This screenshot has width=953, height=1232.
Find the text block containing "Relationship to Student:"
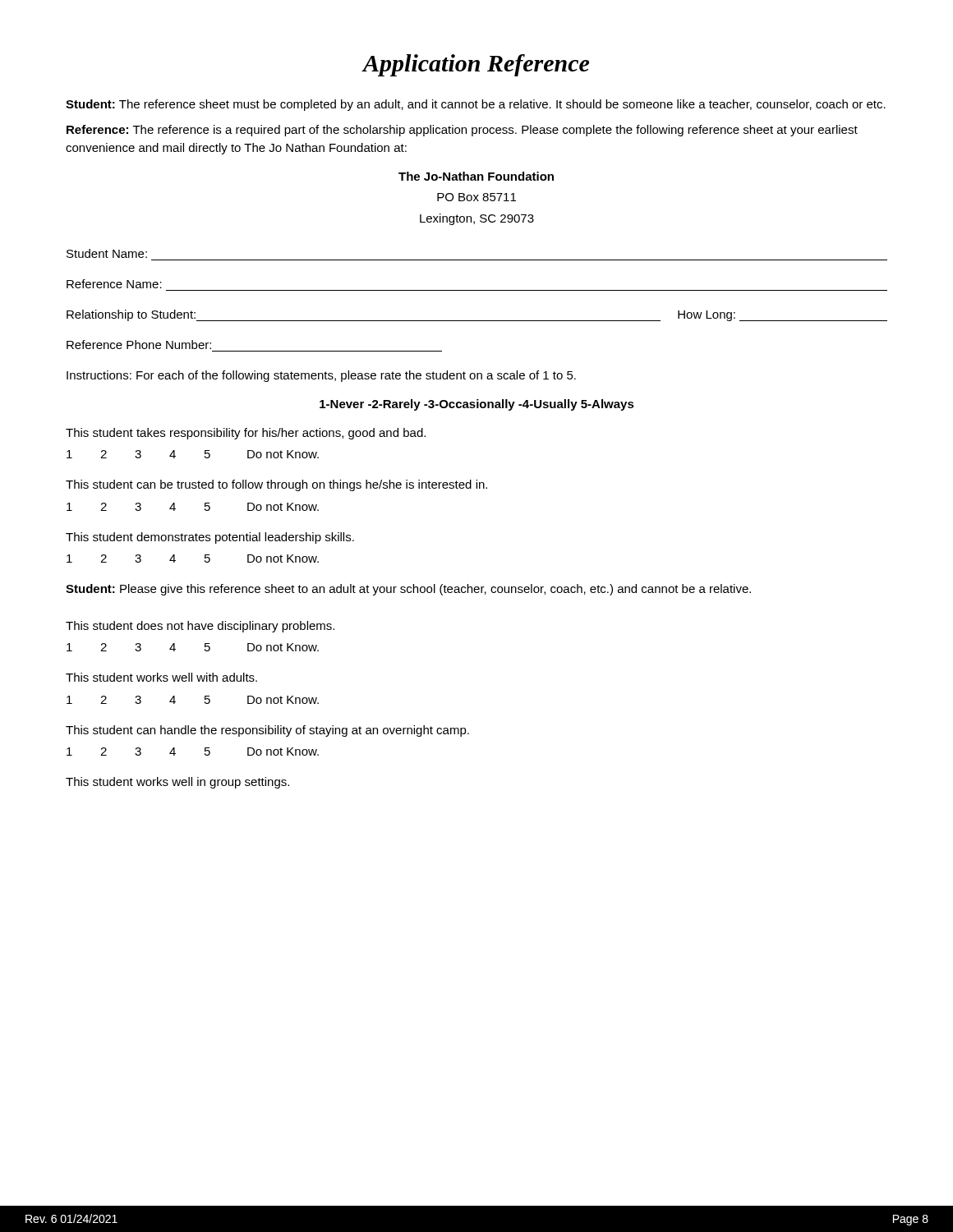[x=476, y=313]
